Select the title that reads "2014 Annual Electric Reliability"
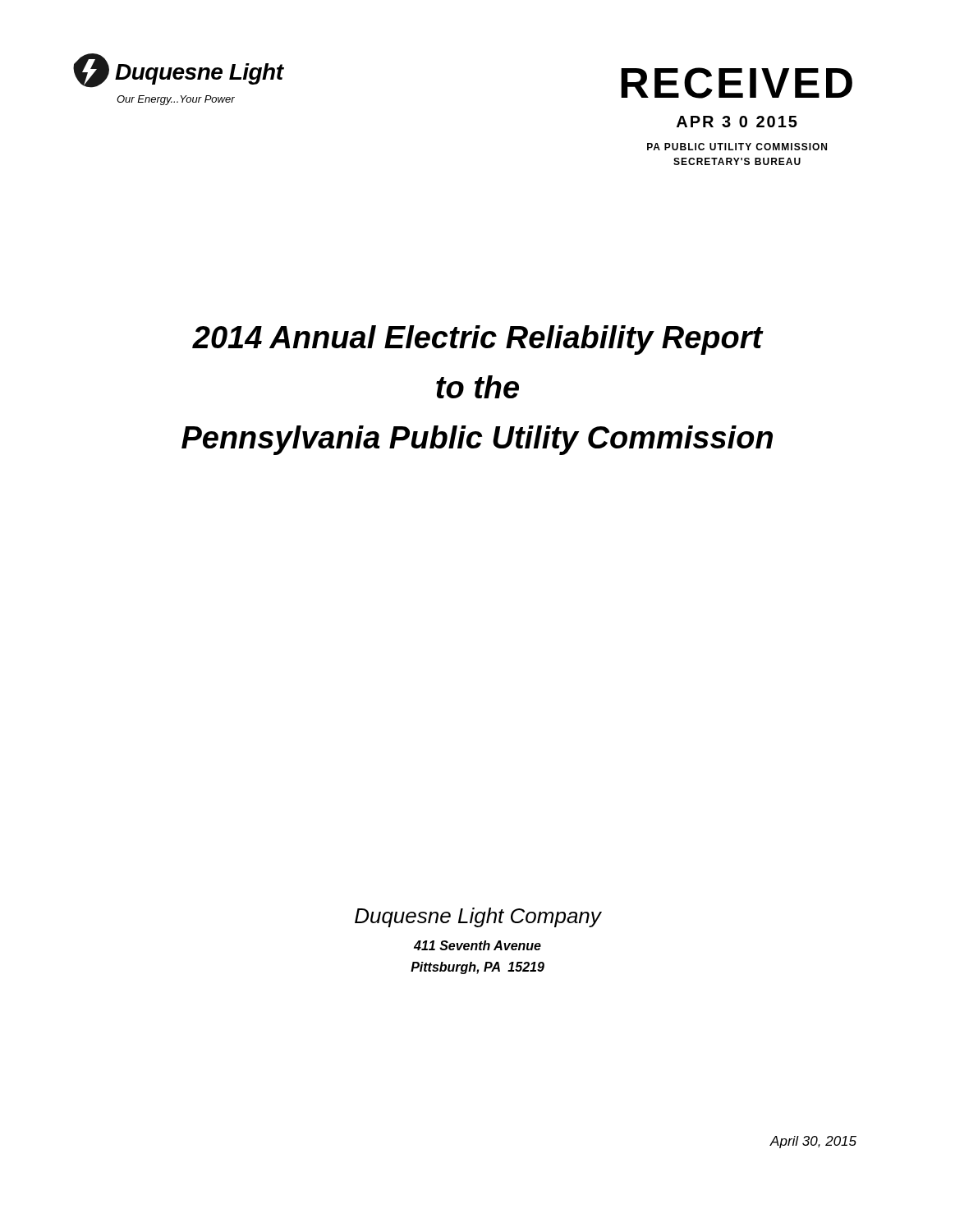The image size is (955, 1232). pyautogui.click(x=478, y=388)
